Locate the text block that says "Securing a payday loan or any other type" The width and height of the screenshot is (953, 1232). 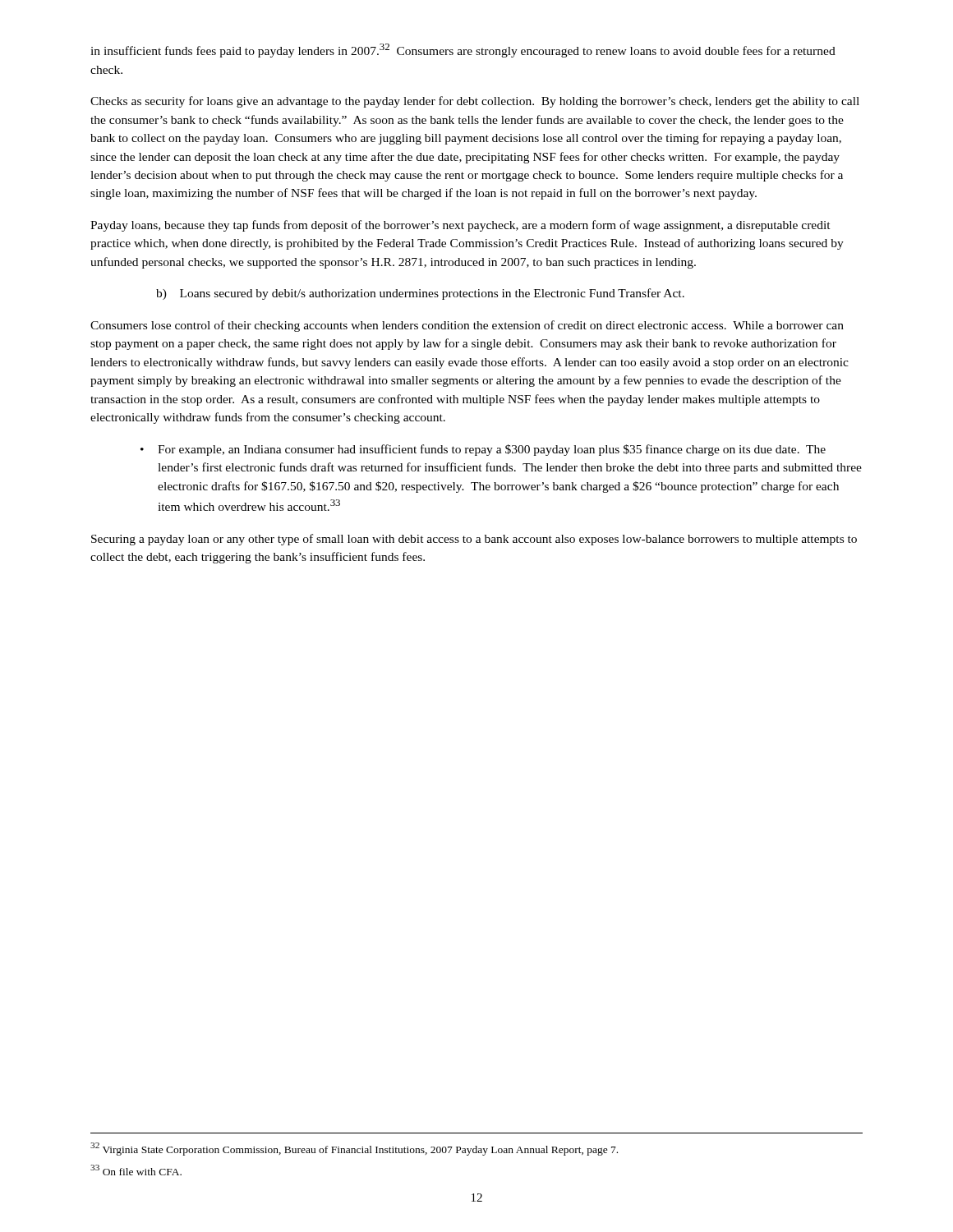pyautogui.click(x=474, y=547)
